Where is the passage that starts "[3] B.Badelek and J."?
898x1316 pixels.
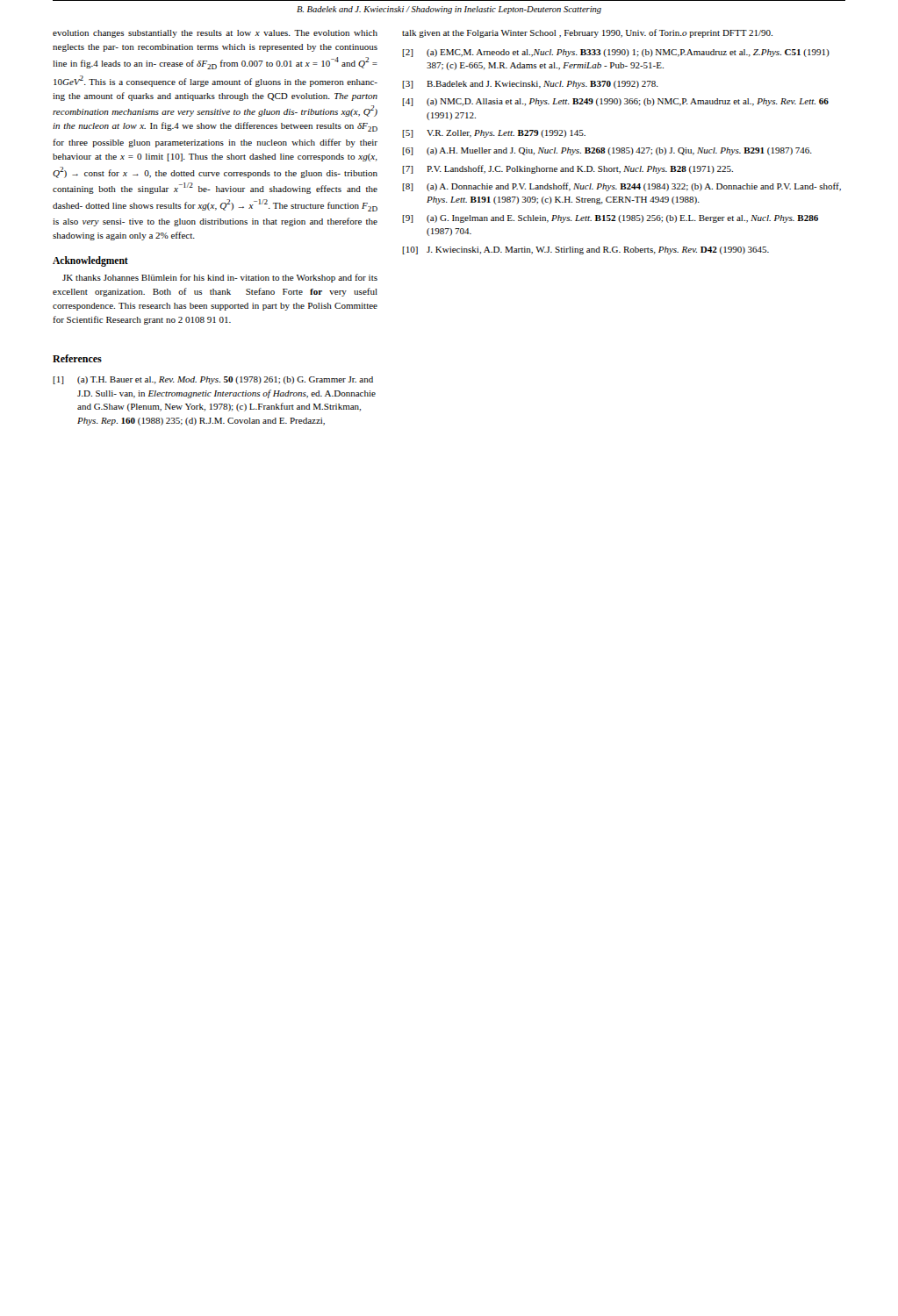[x=624, y=84]
